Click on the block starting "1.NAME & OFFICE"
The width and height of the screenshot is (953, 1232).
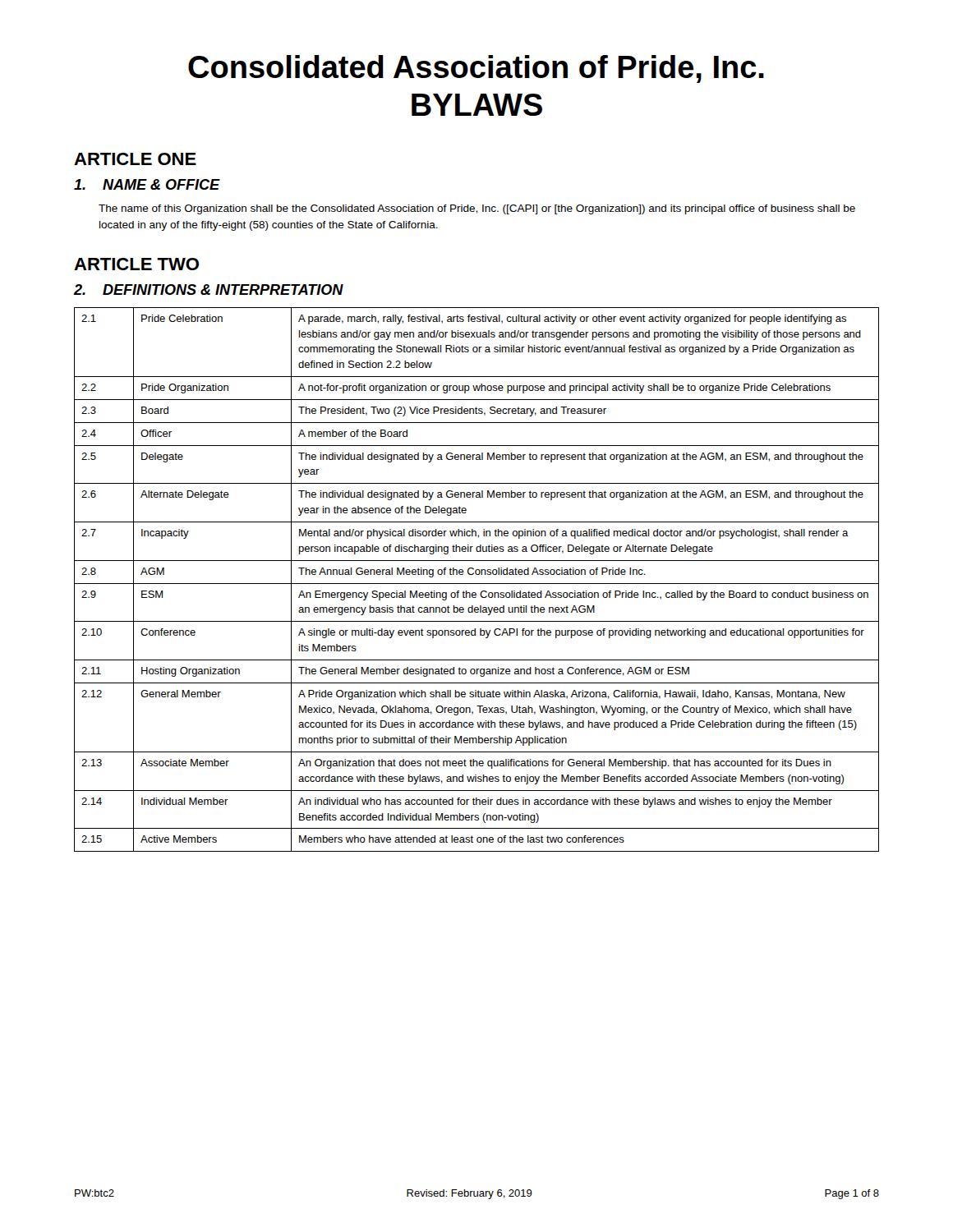click(147, 185)
